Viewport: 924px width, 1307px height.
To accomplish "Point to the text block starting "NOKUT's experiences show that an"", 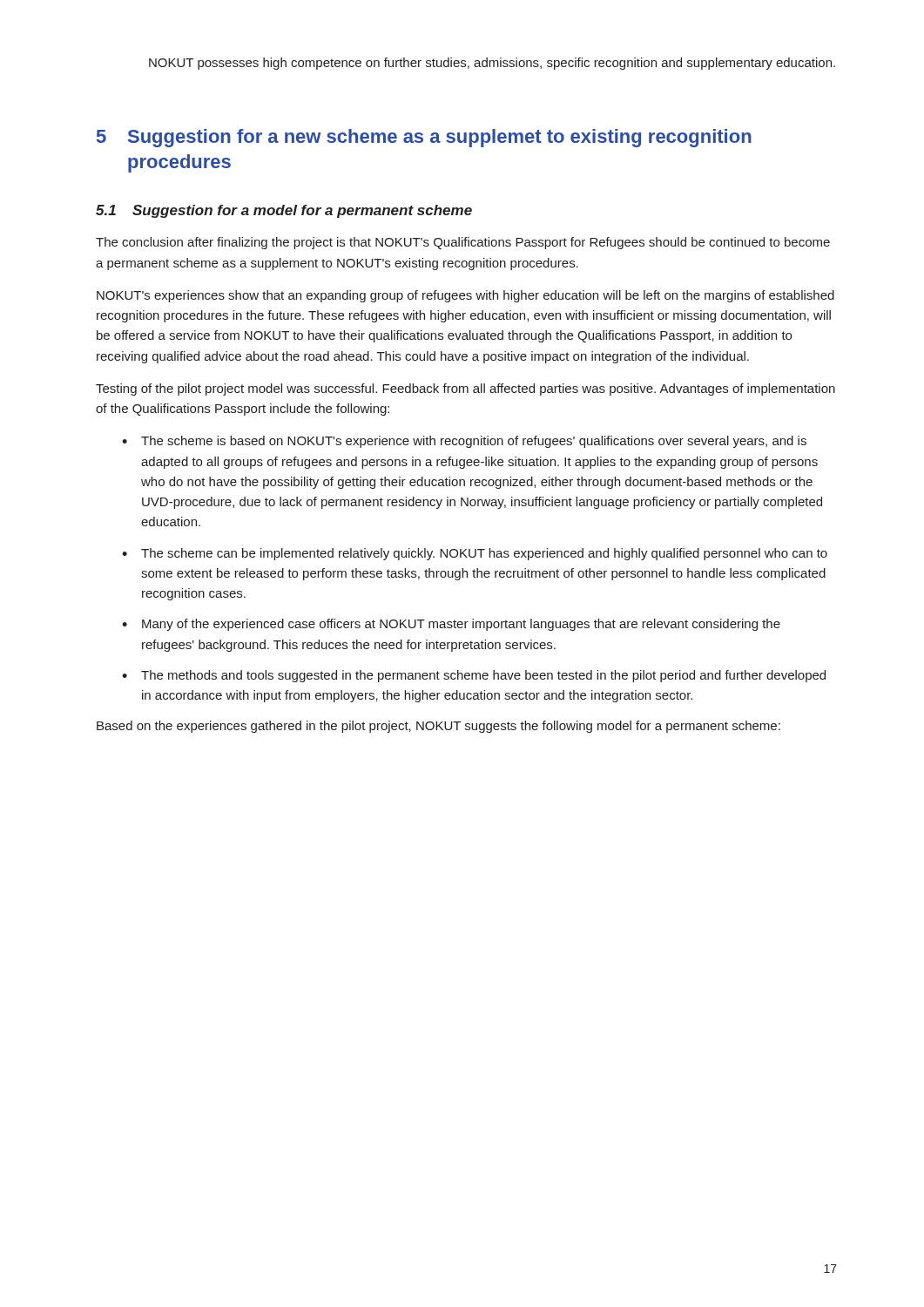I will click(465, 325).
